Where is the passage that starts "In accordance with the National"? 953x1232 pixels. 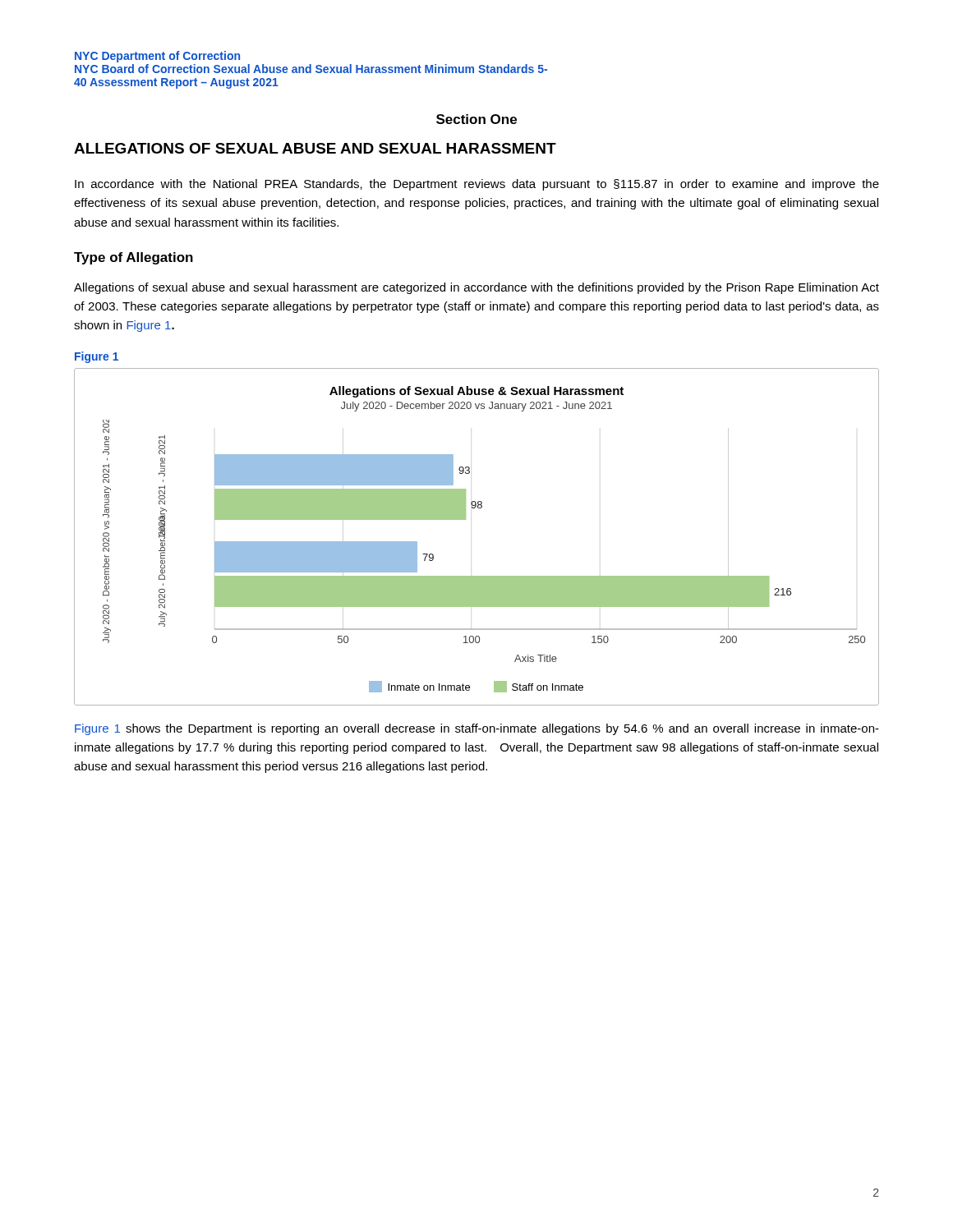point(476,203)
